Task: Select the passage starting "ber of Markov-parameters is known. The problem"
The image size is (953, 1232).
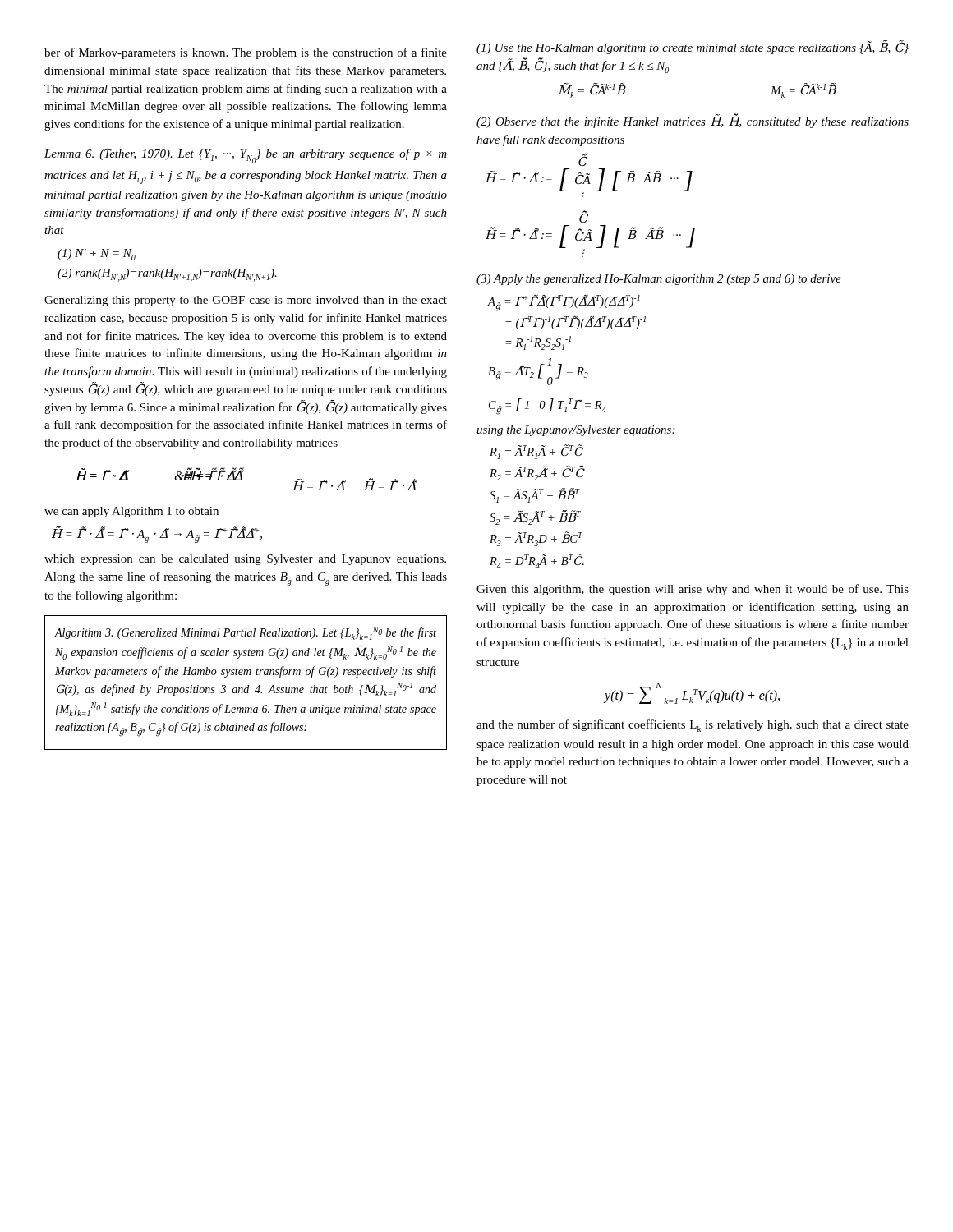Action: 246,89
